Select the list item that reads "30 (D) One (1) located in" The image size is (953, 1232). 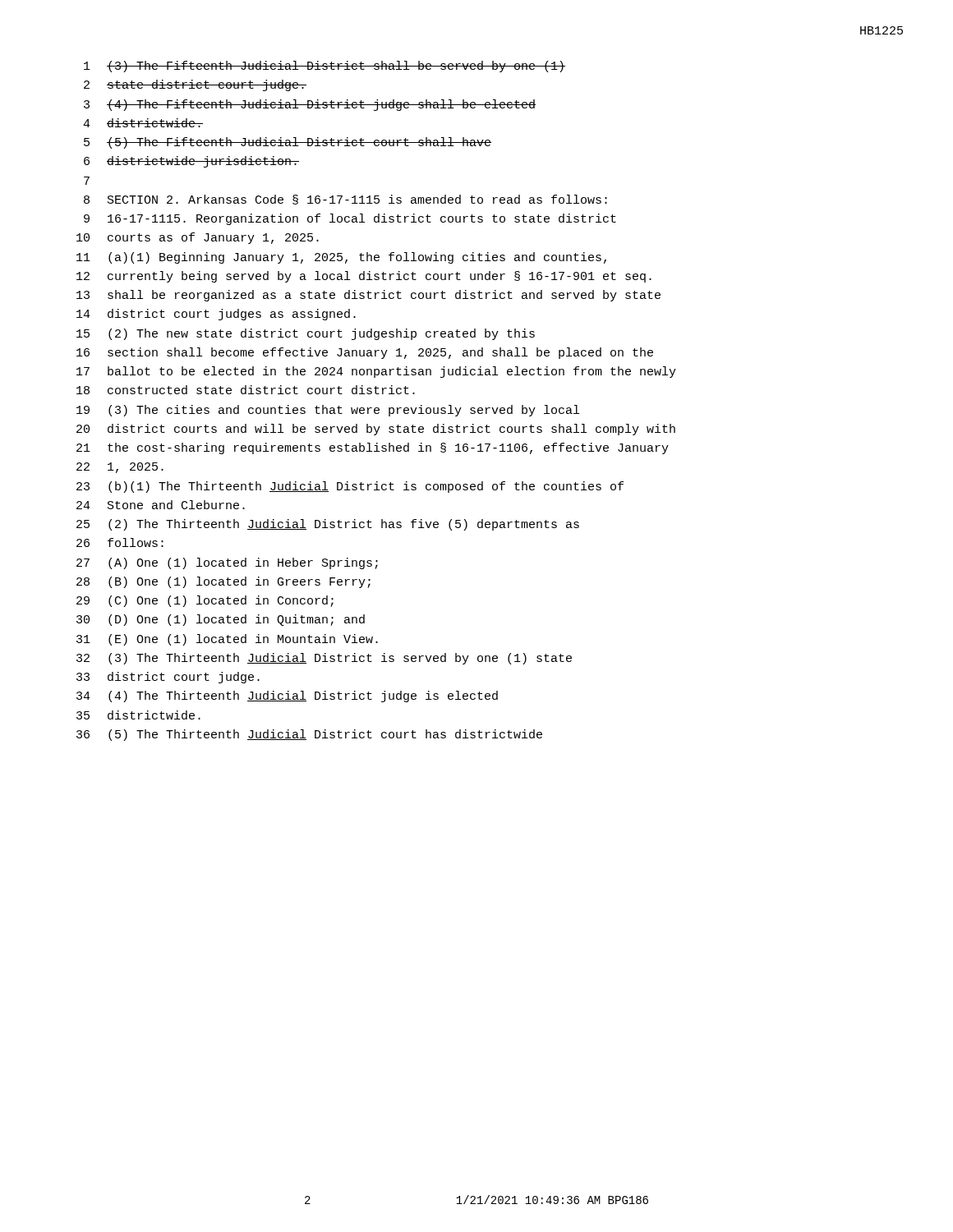coord(221,620)
